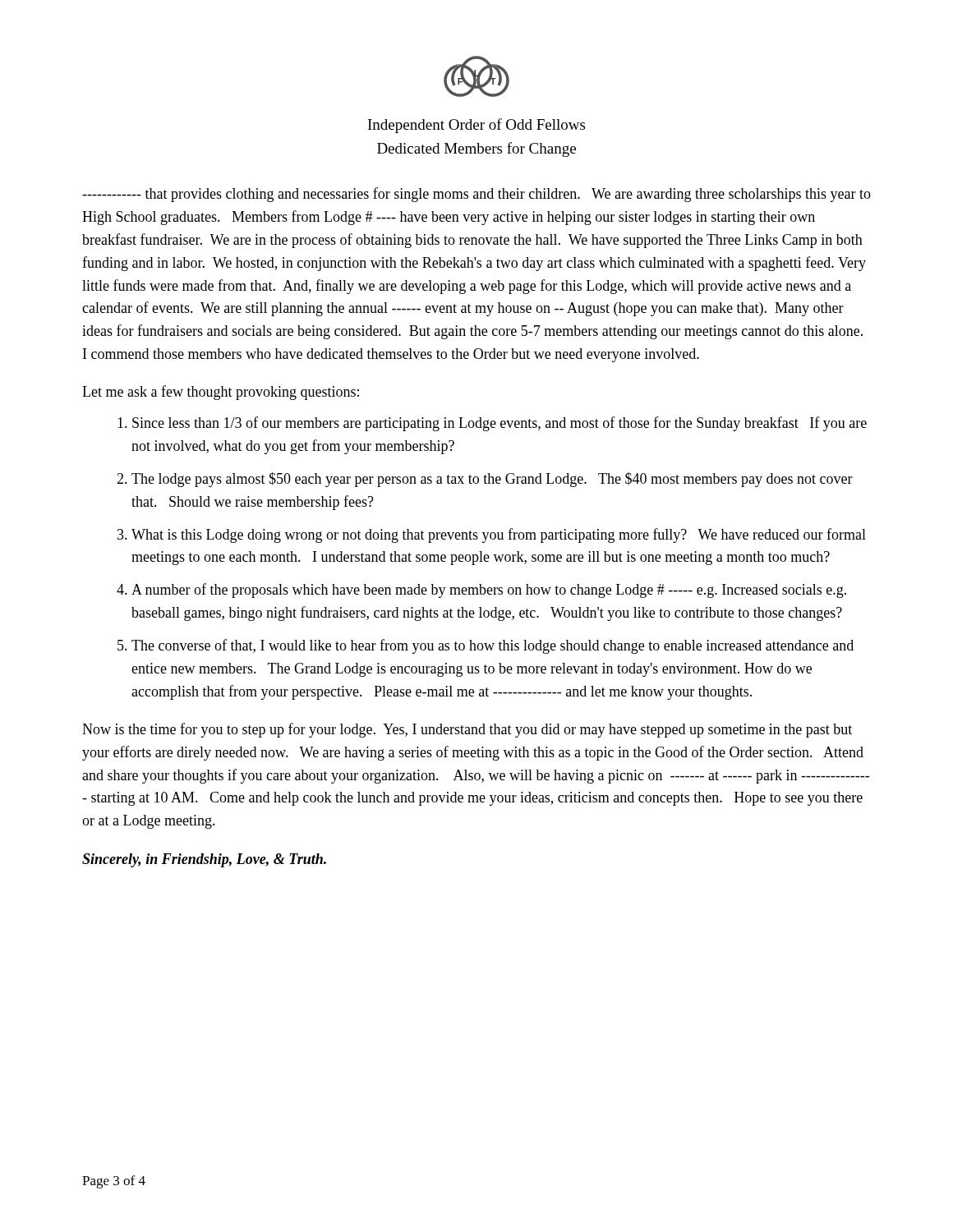The width and height of the screenshot is (953, 1232).
Task: Click the title
Action: [x=476, y=136]
